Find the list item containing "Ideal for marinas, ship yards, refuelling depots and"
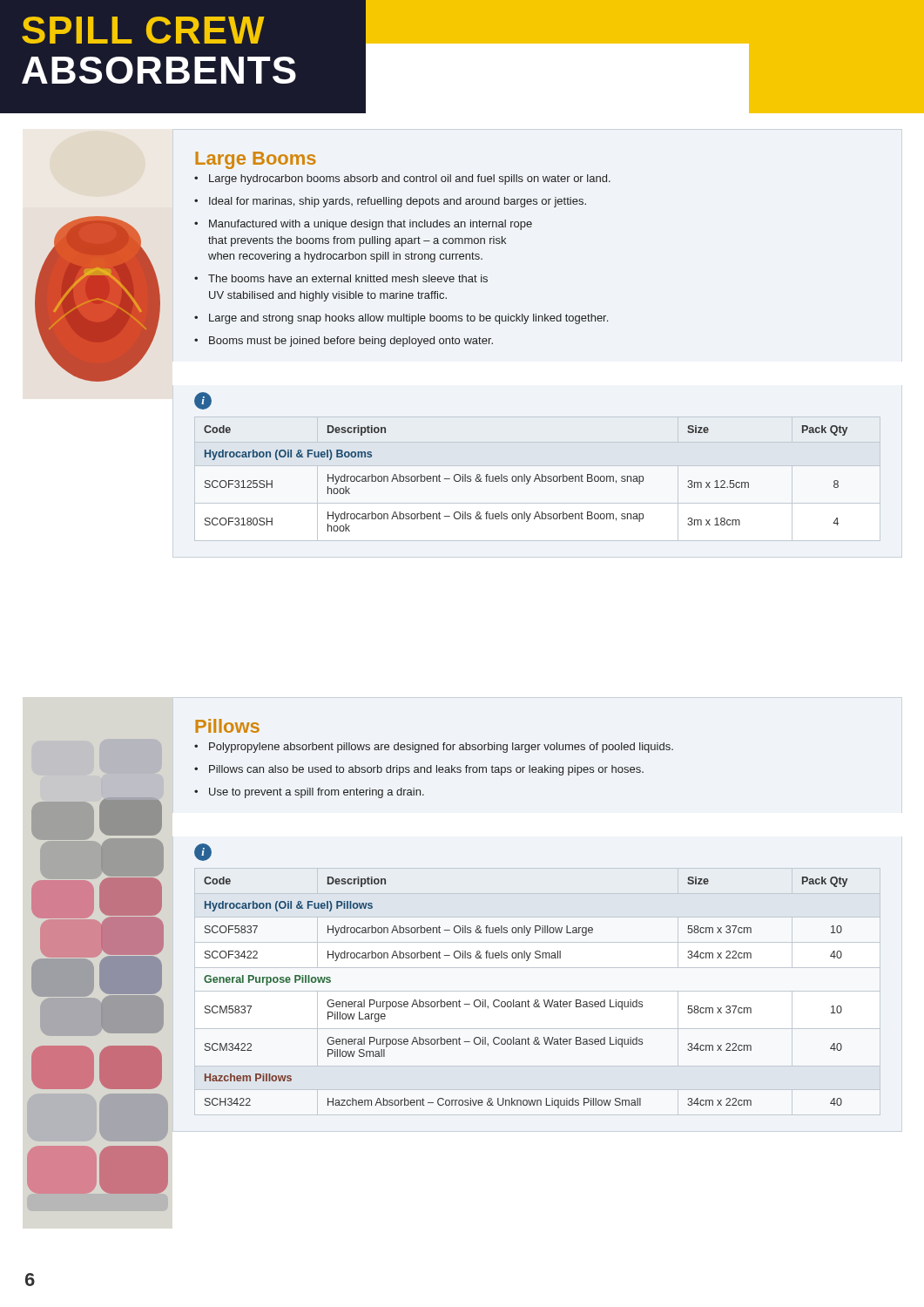Screen dimensions: 1307x924 (398, 201)
